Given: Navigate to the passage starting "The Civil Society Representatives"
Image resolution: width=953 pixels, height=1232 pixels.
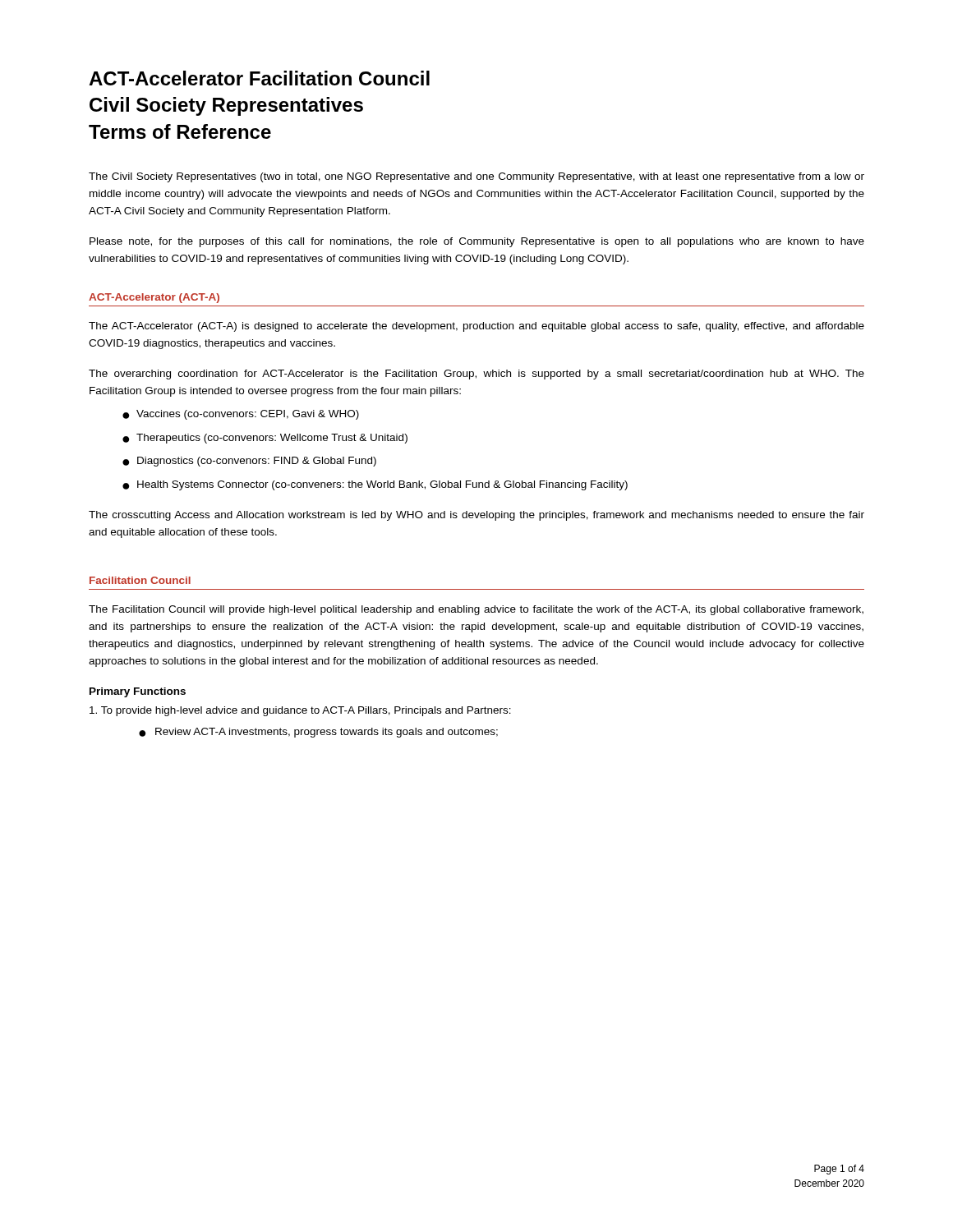Looking at the screenshot, I should click(x=476, y=193).
